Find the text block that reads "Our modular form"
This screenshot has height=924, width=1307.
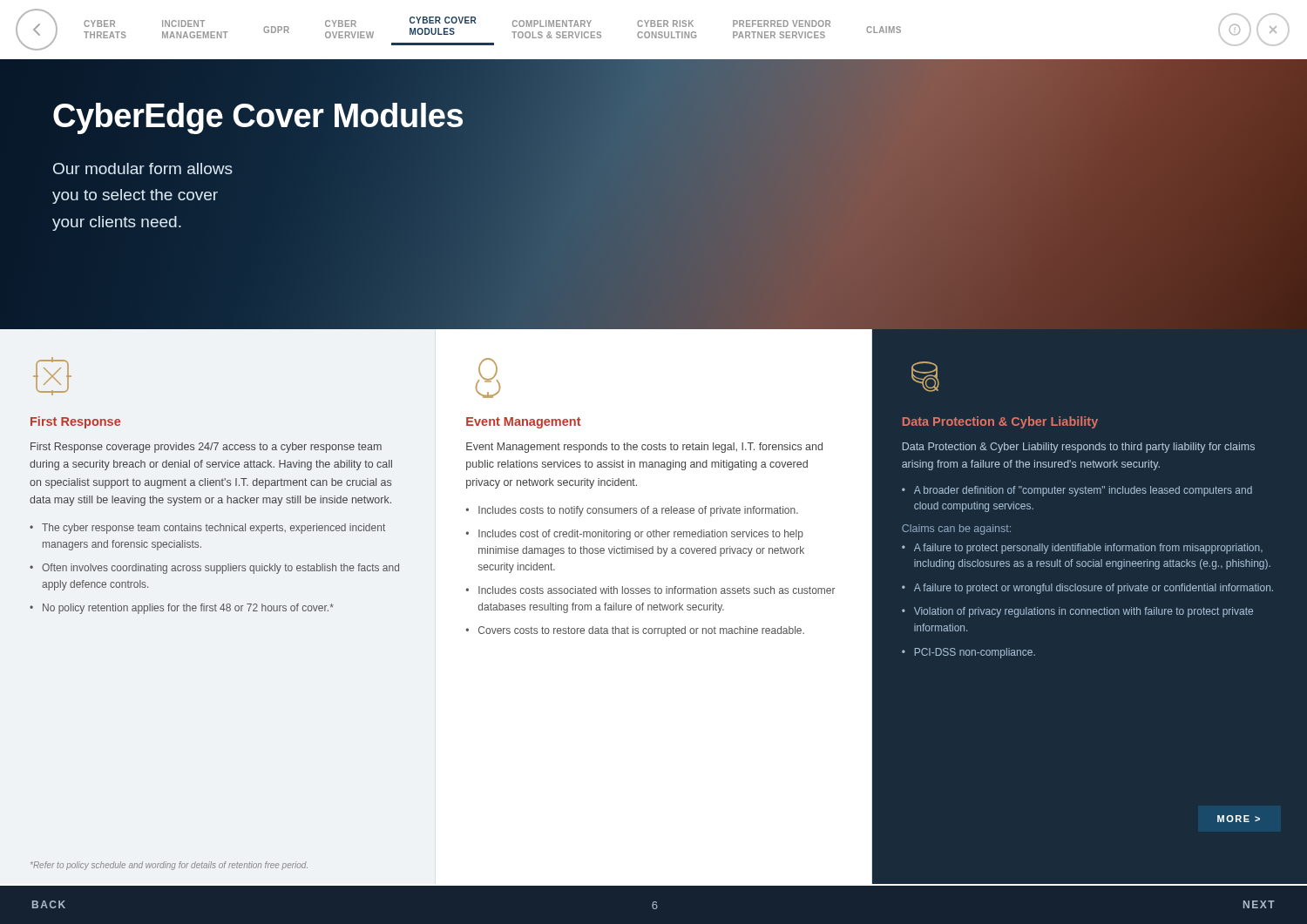click(x=142, y=195)
